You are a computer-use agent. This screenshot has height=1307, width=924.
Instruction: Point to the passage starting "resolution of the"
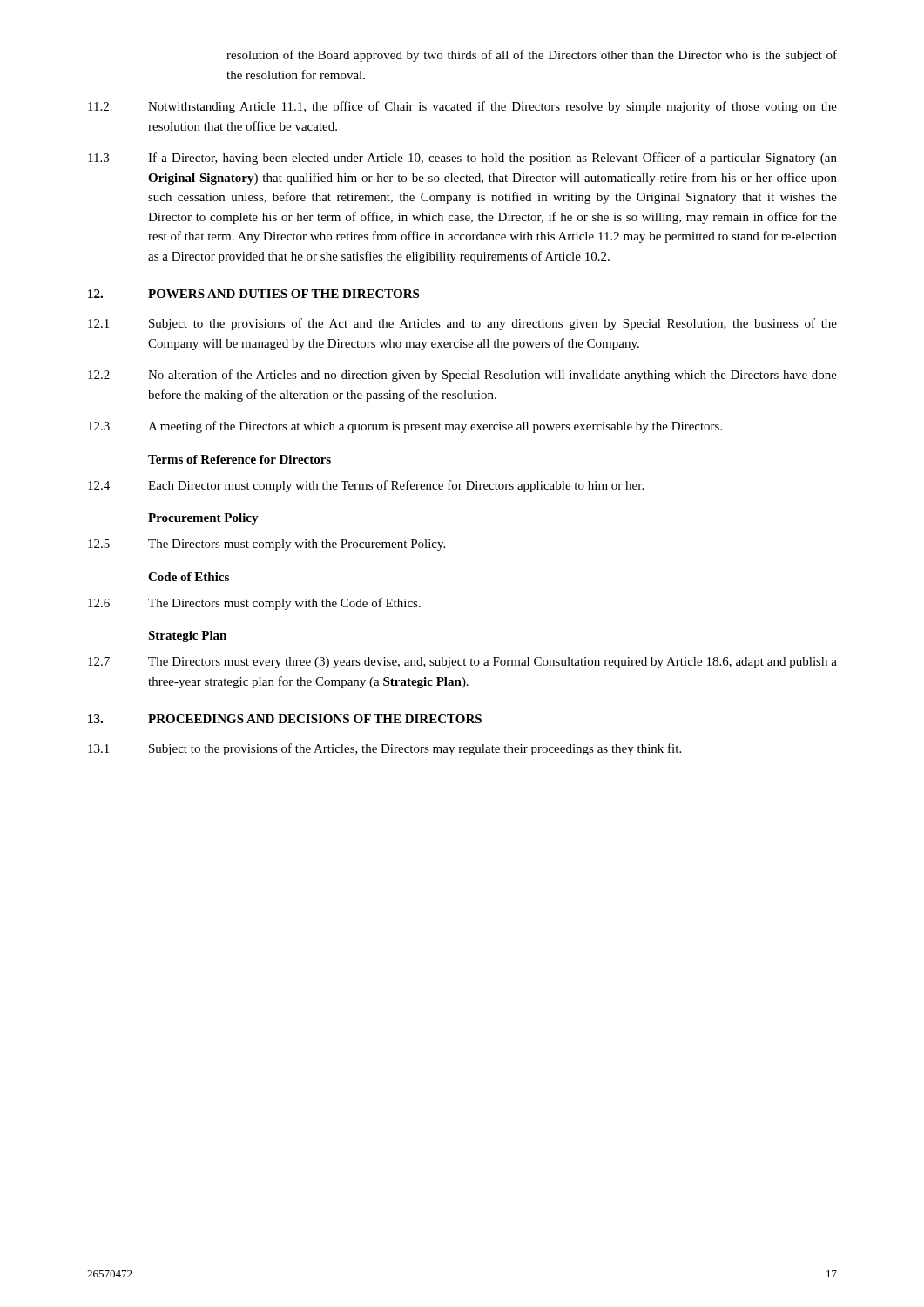pos(532,65)
